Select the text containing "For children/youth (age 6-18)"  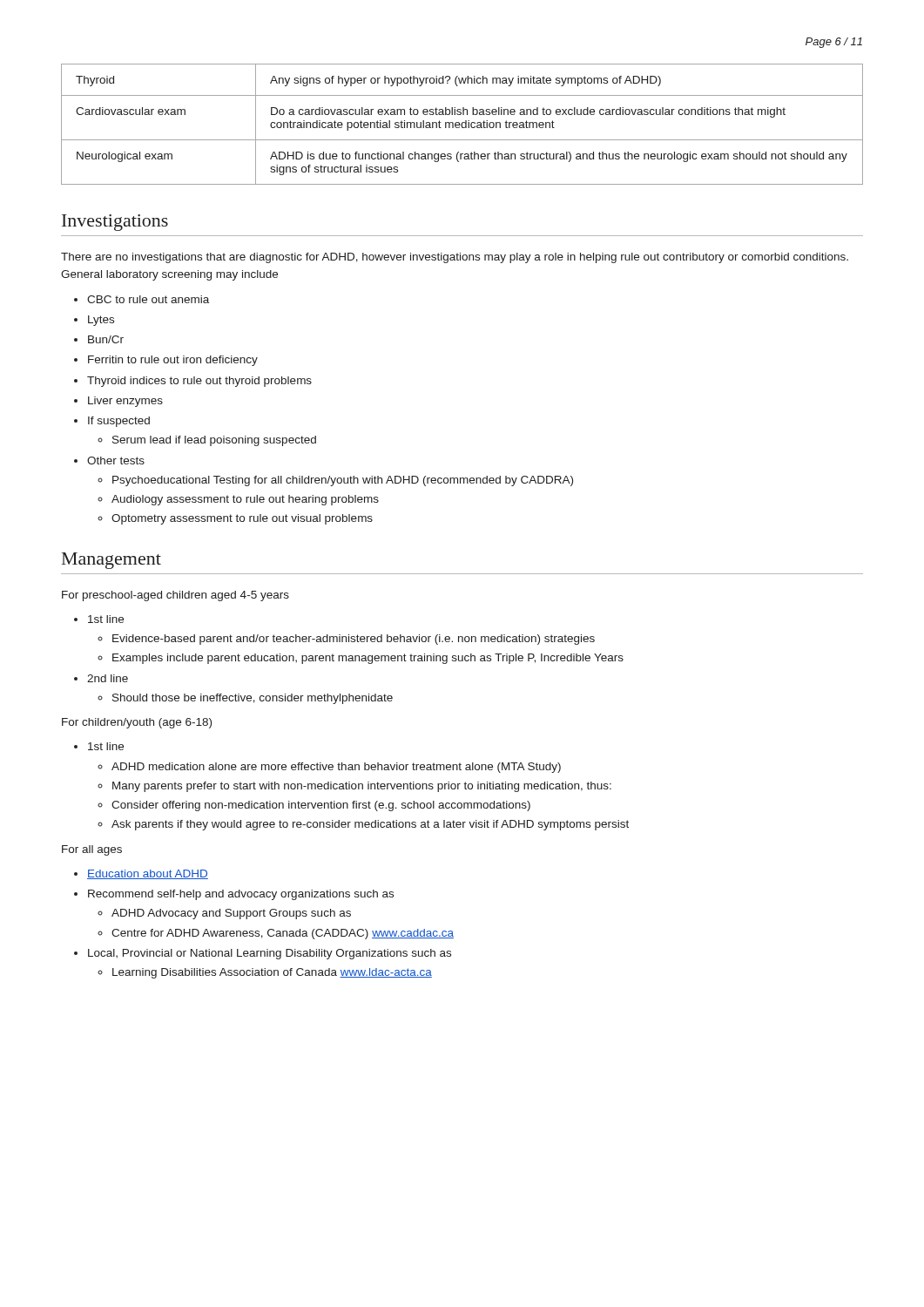(137, 722)
